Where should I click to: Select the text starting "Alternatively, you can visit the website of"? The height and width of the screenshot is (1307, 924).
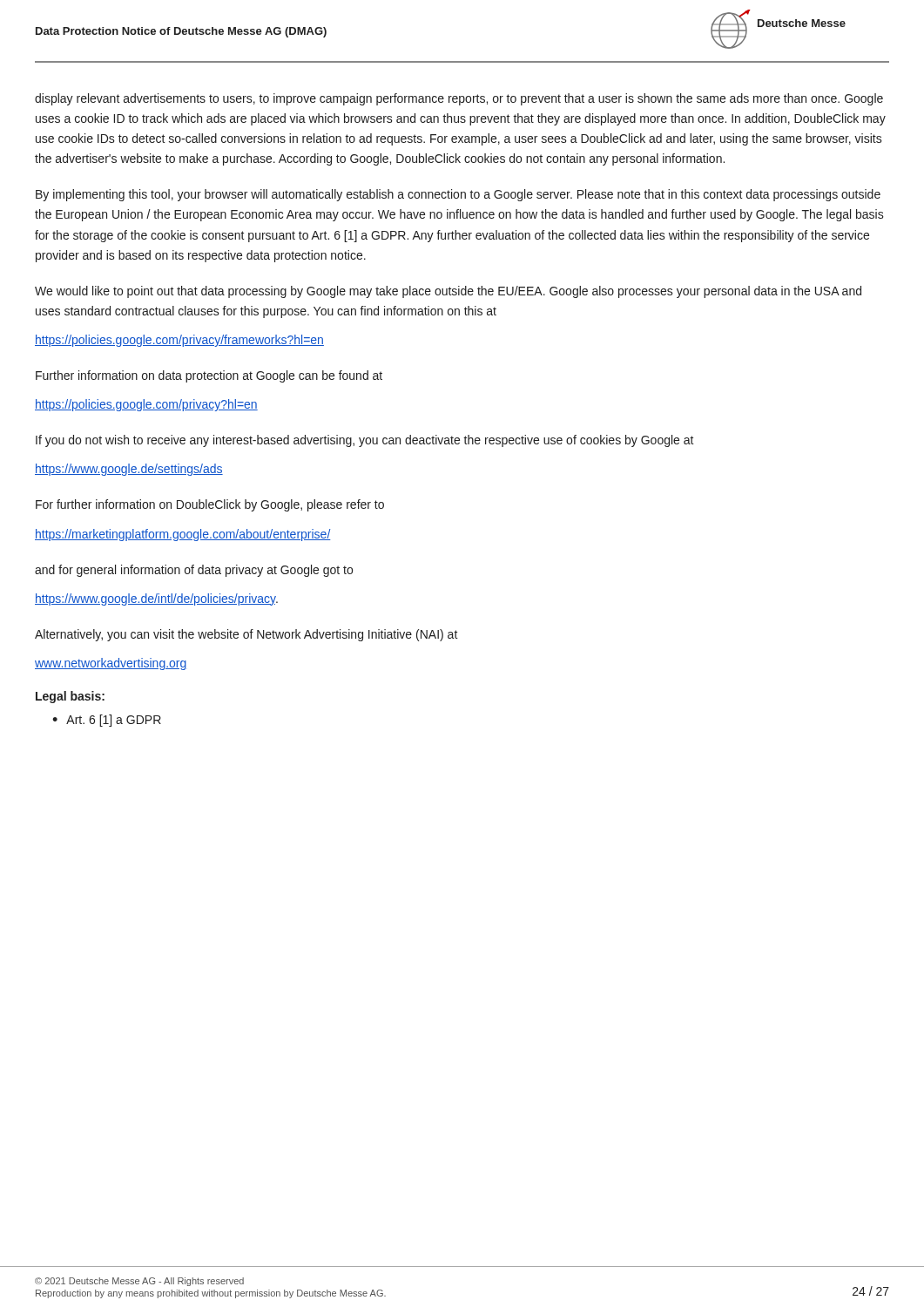tap(246, 634)
